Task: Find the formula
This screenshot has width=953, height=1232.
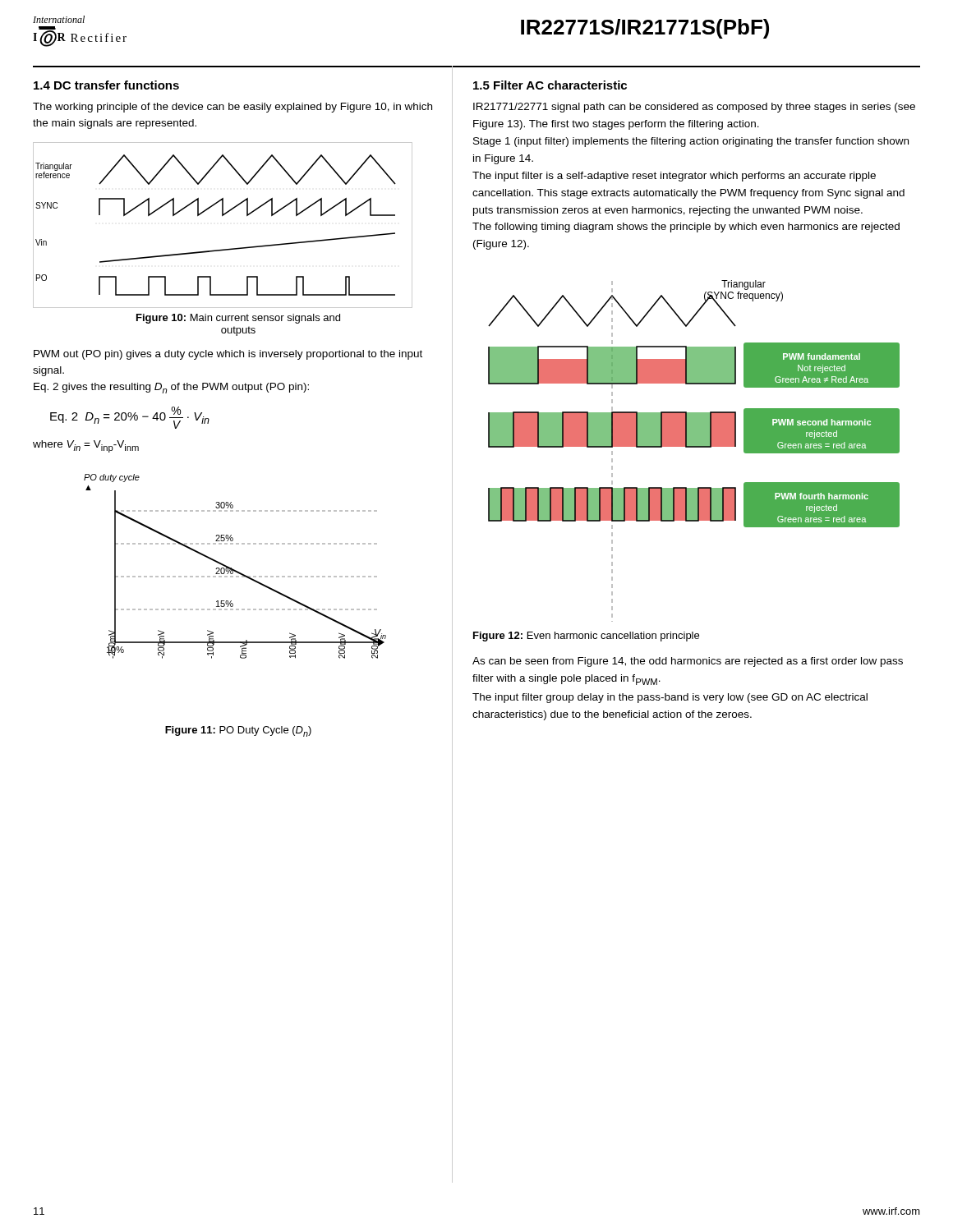Action: 129,417
